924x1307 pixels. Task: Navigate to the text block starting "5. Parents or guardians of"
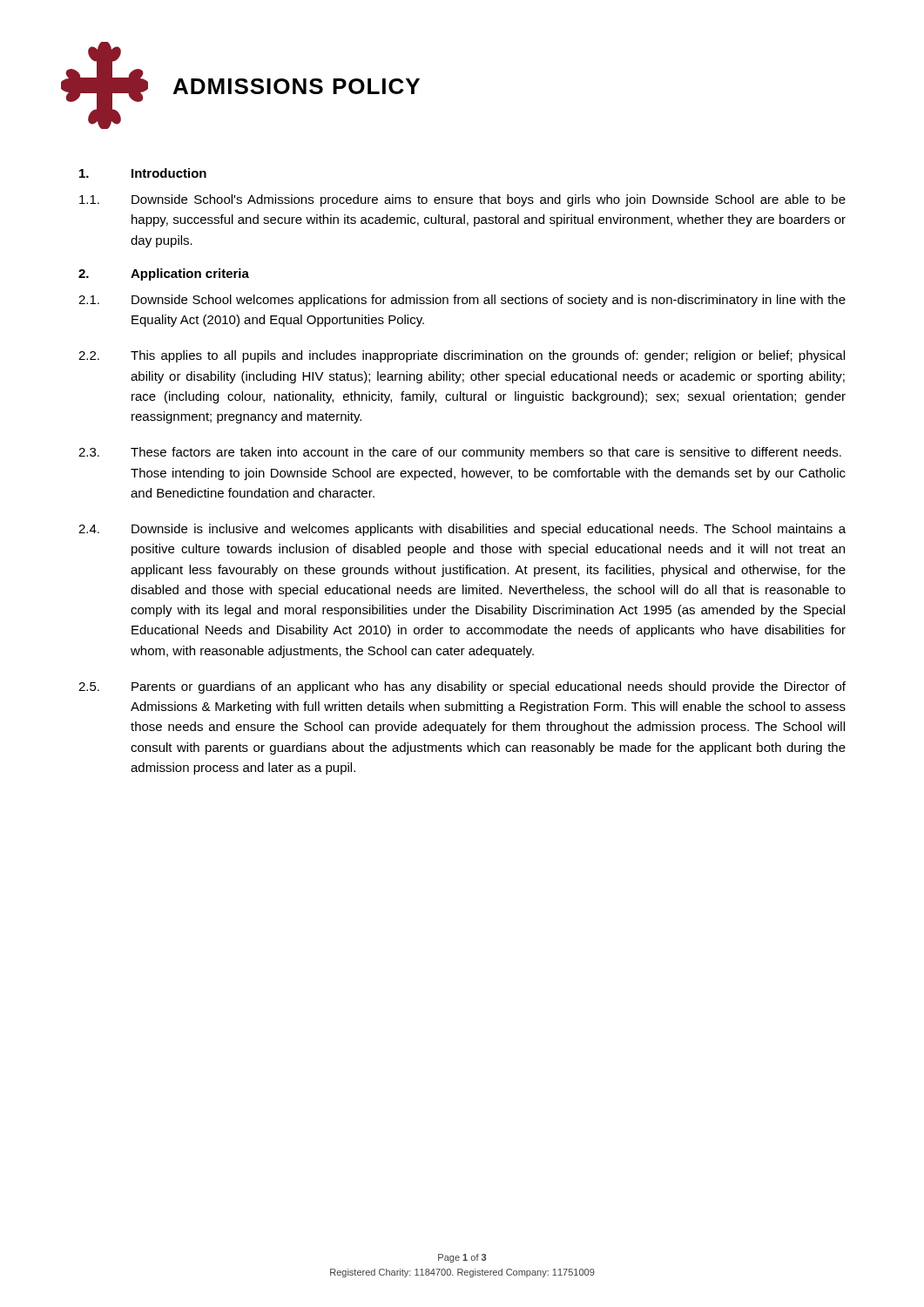click(x=462, y=727)
